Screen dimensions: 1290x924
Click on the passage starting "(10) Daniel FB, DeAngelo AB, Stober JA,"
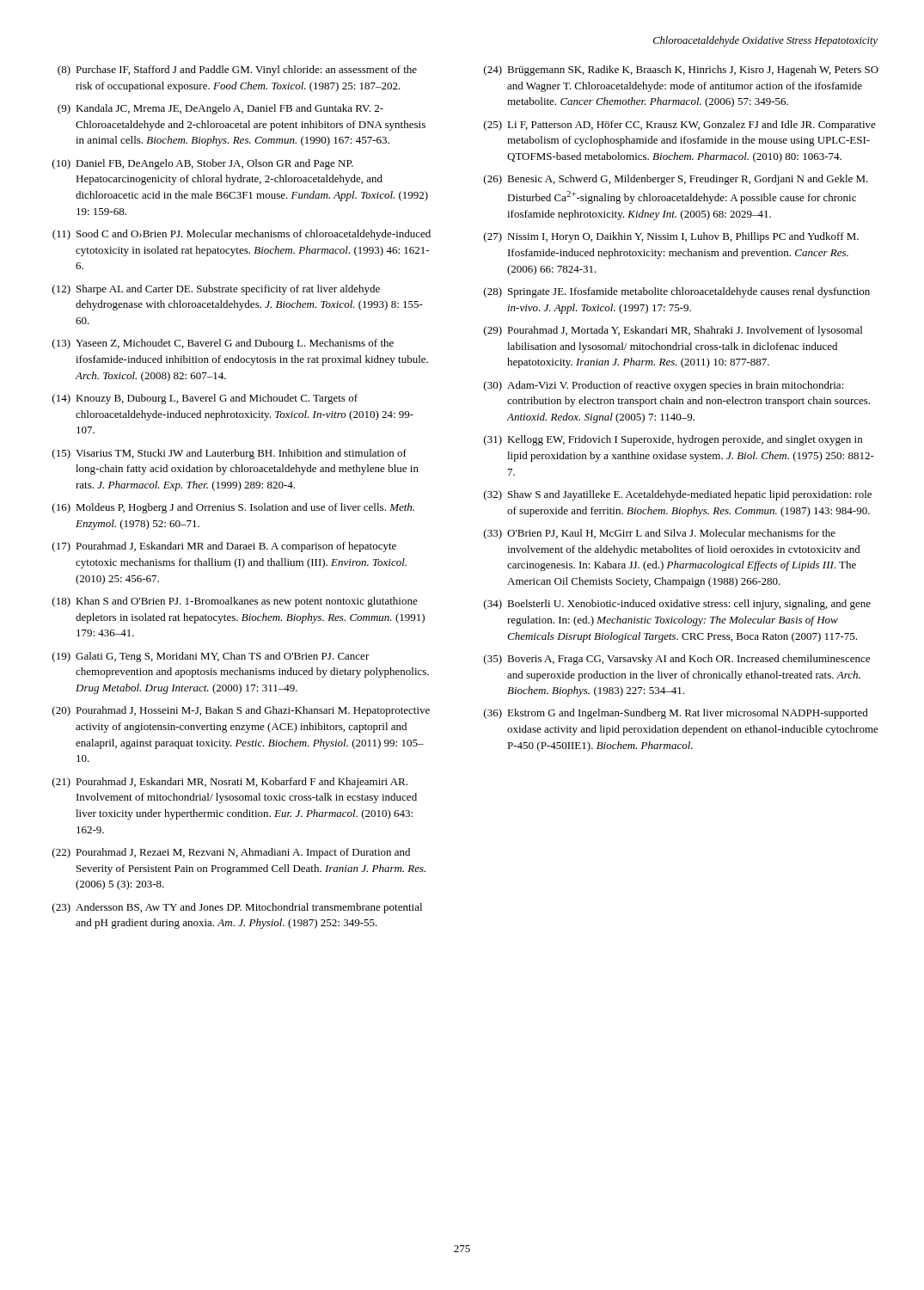(x=239, y=188)
